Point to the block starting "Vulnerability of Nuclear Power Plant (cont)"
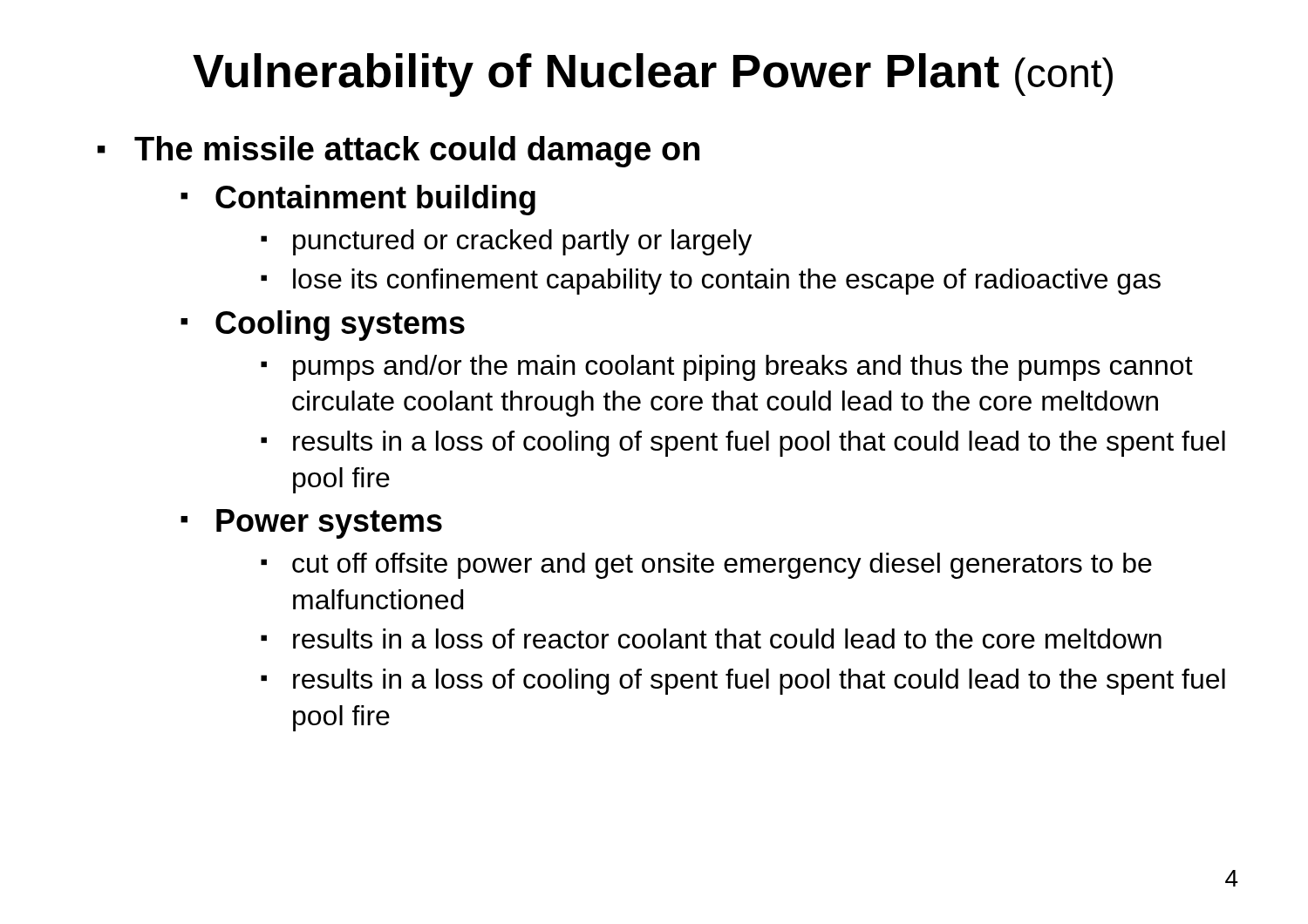This screenshot has width=1308, height=924. click(x=654, y=71)
